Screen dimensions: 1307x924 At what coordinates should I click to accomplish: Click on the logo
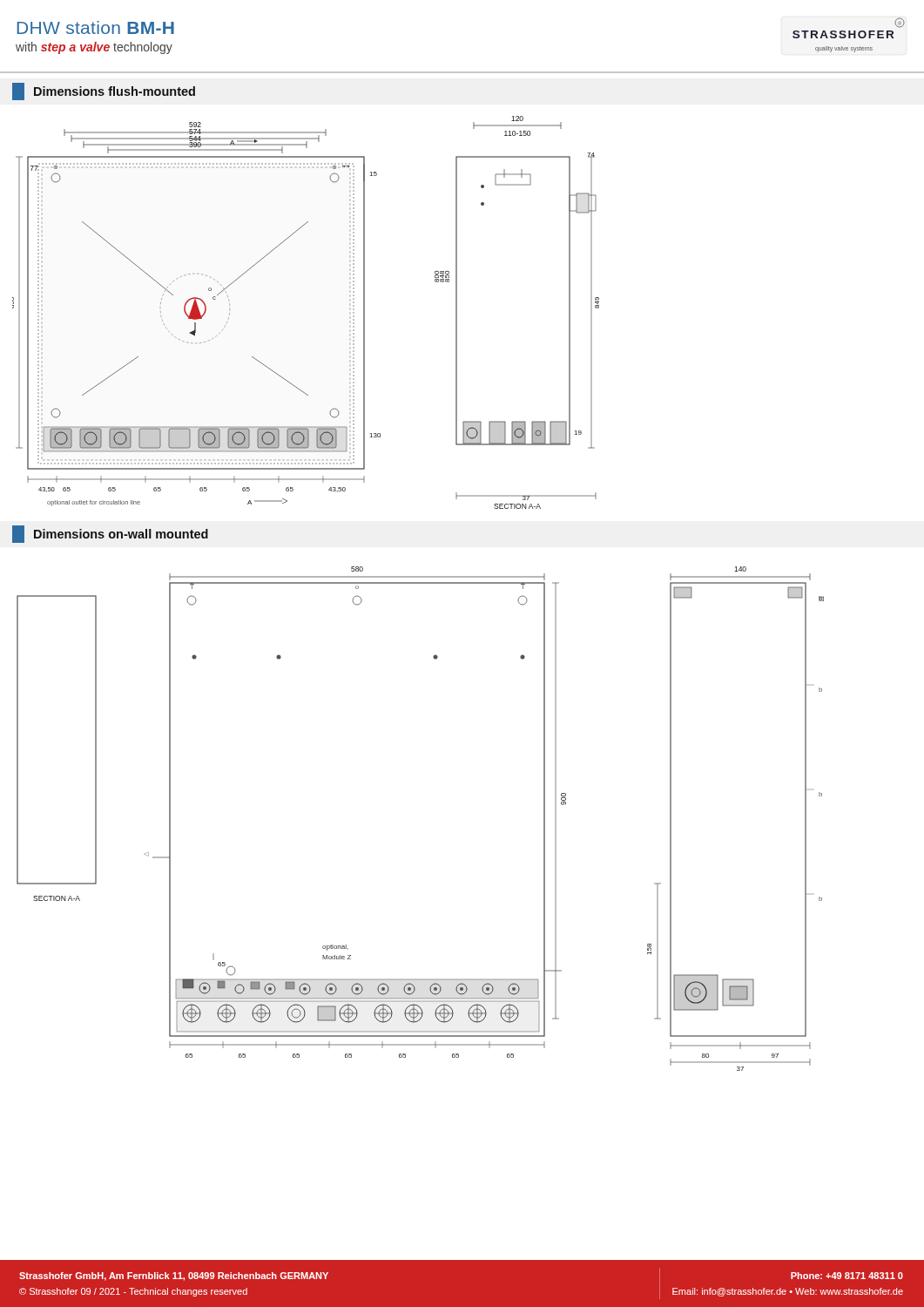[x=841, y=36]
